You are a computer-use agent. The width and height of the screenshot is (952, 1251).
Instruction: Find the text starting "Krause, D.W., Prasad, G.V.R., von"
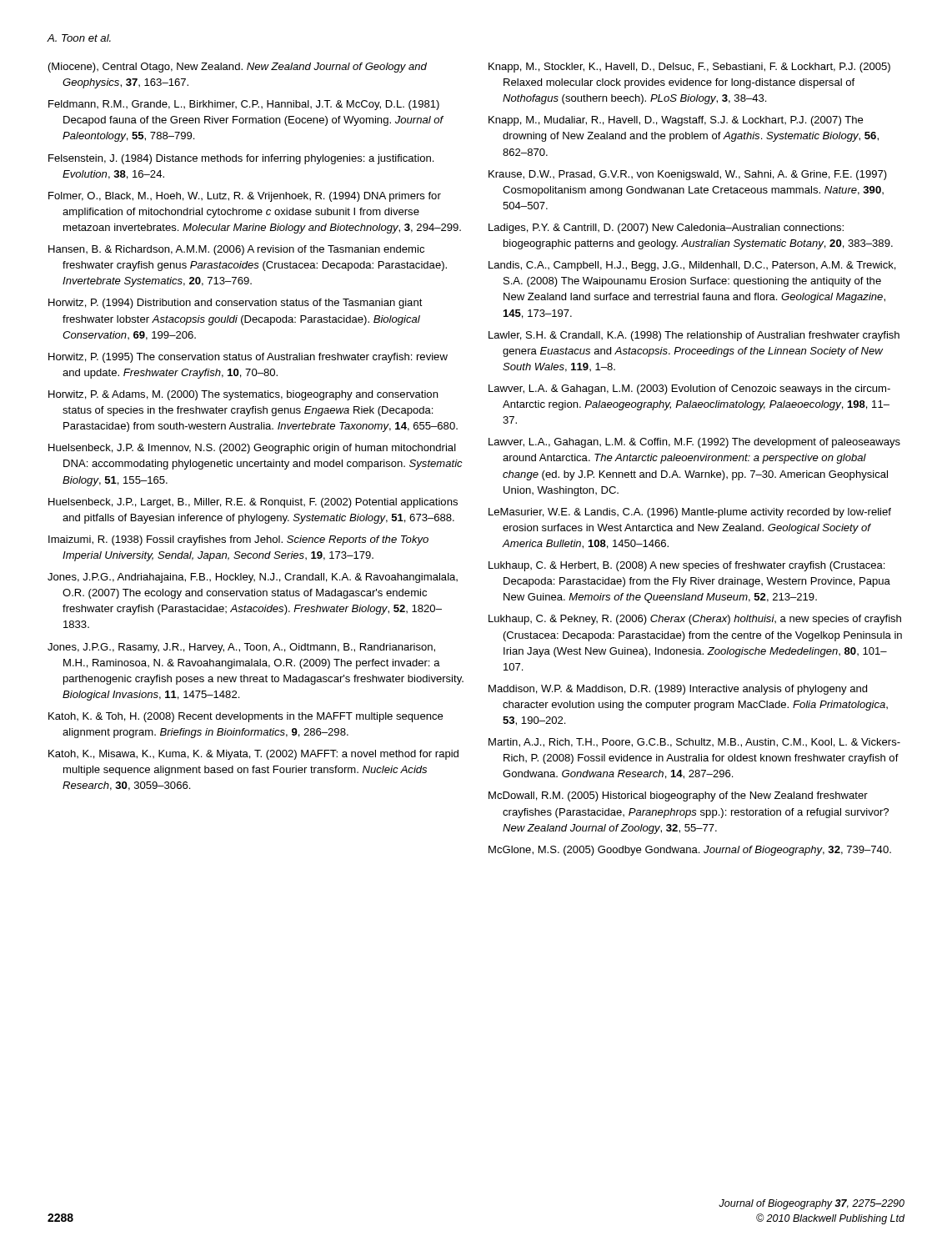click(x=687, y=190)
